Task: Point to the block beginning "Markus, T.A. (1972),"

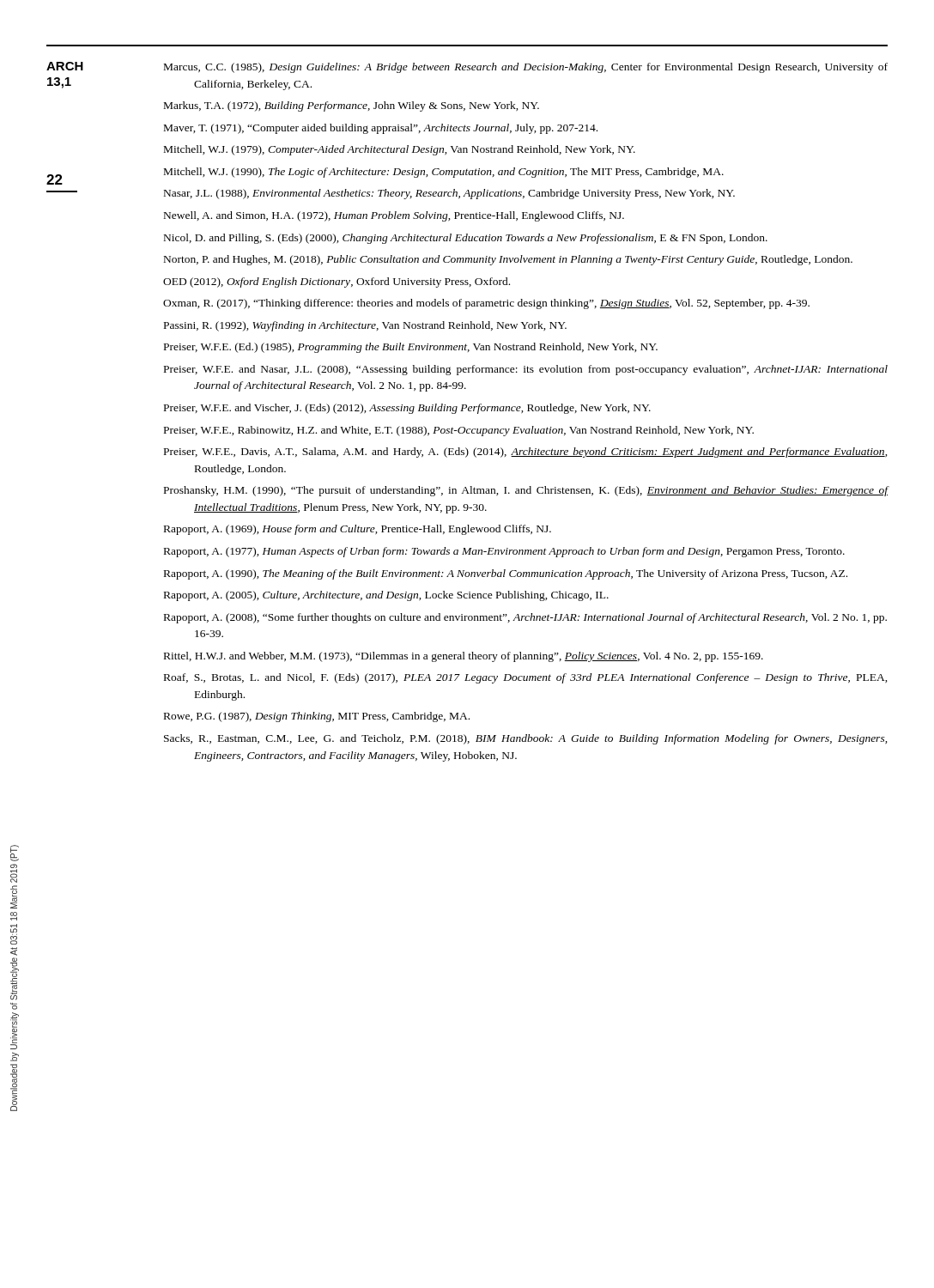Action: (x=351, y=105)
